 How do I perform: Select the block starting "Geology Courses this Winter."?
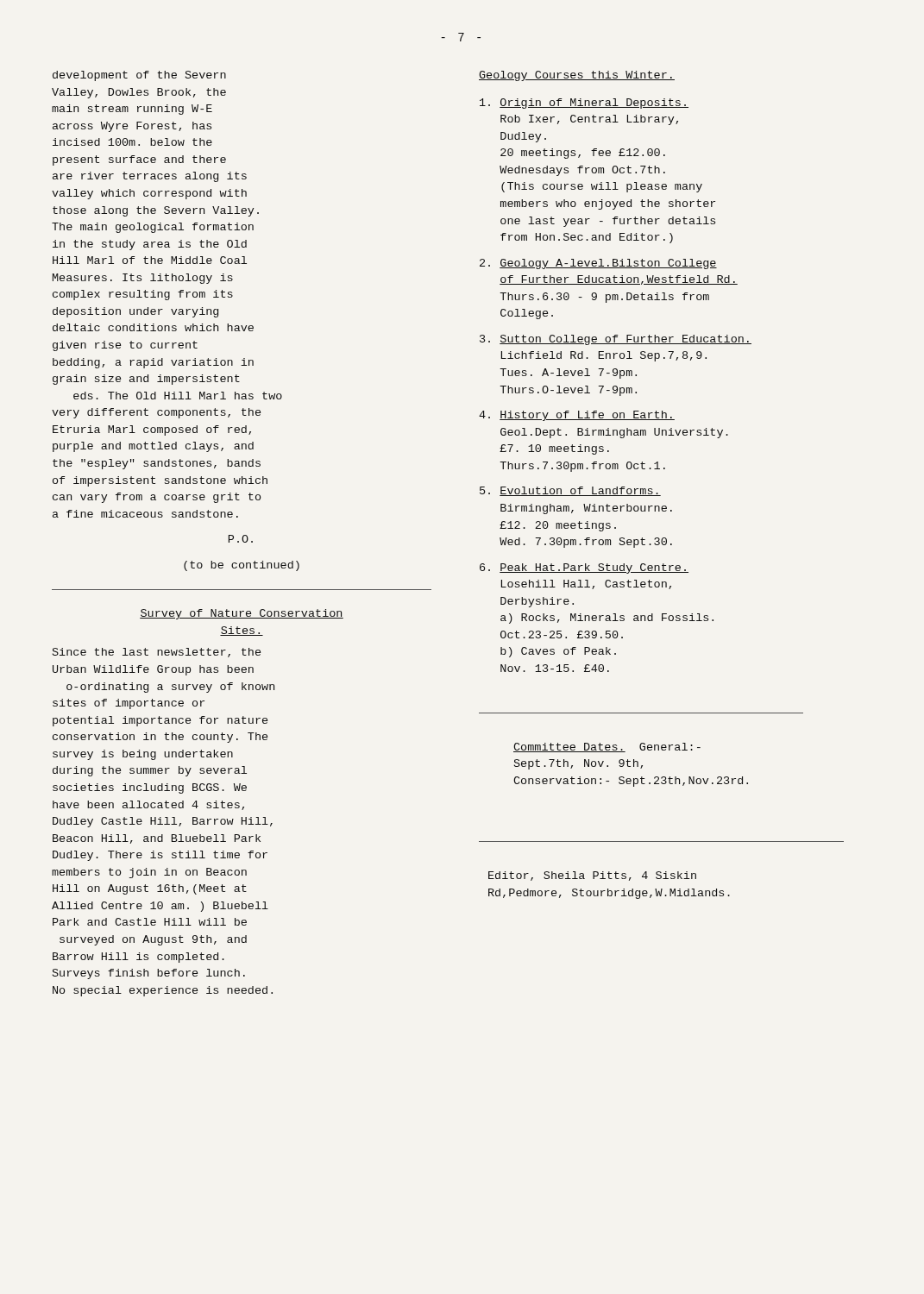click(x=577, y=75)
